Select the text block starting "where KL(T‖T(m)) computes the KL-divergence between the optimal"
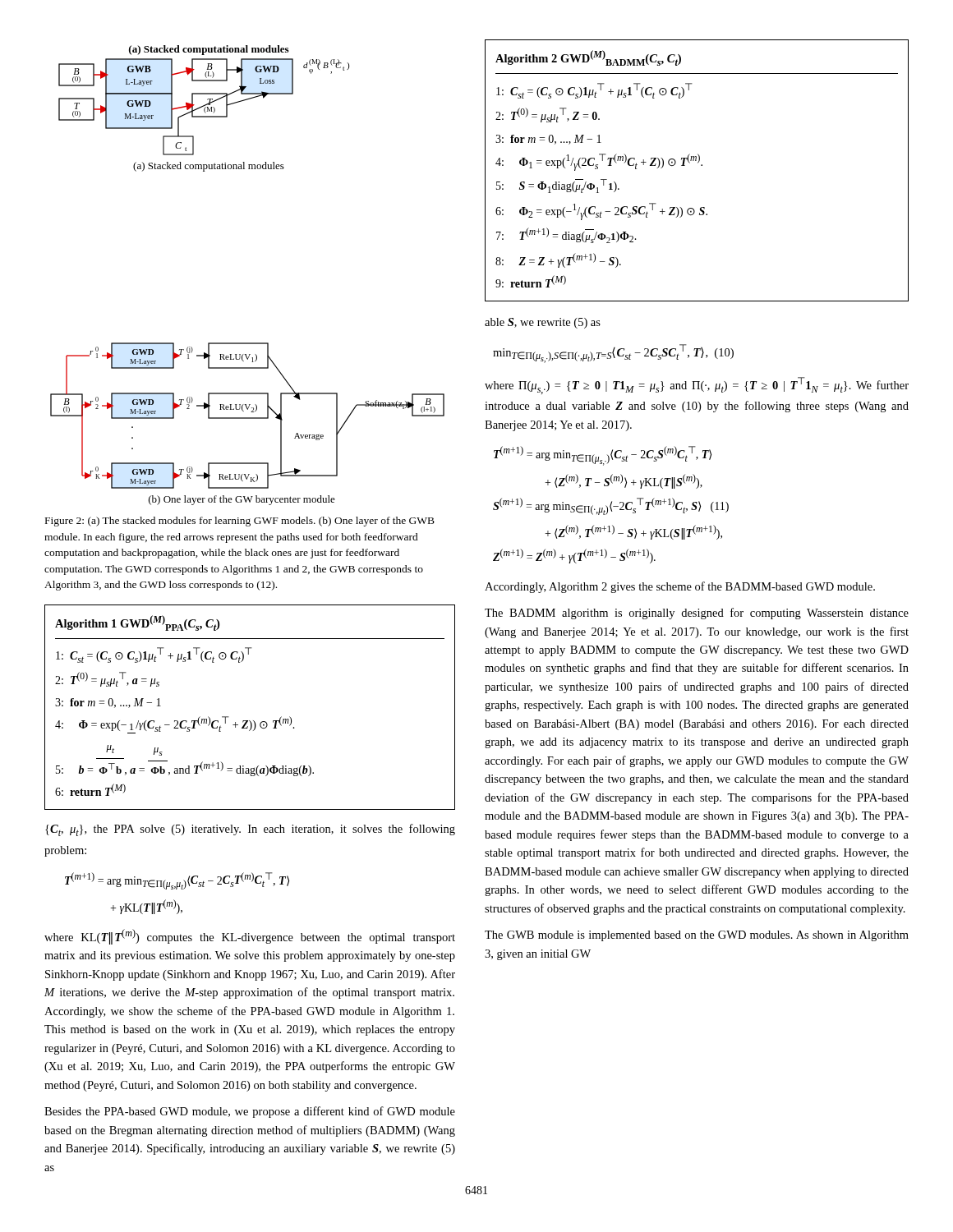953x1232 pixels. pyautogui.click(x=250, y=1009)
